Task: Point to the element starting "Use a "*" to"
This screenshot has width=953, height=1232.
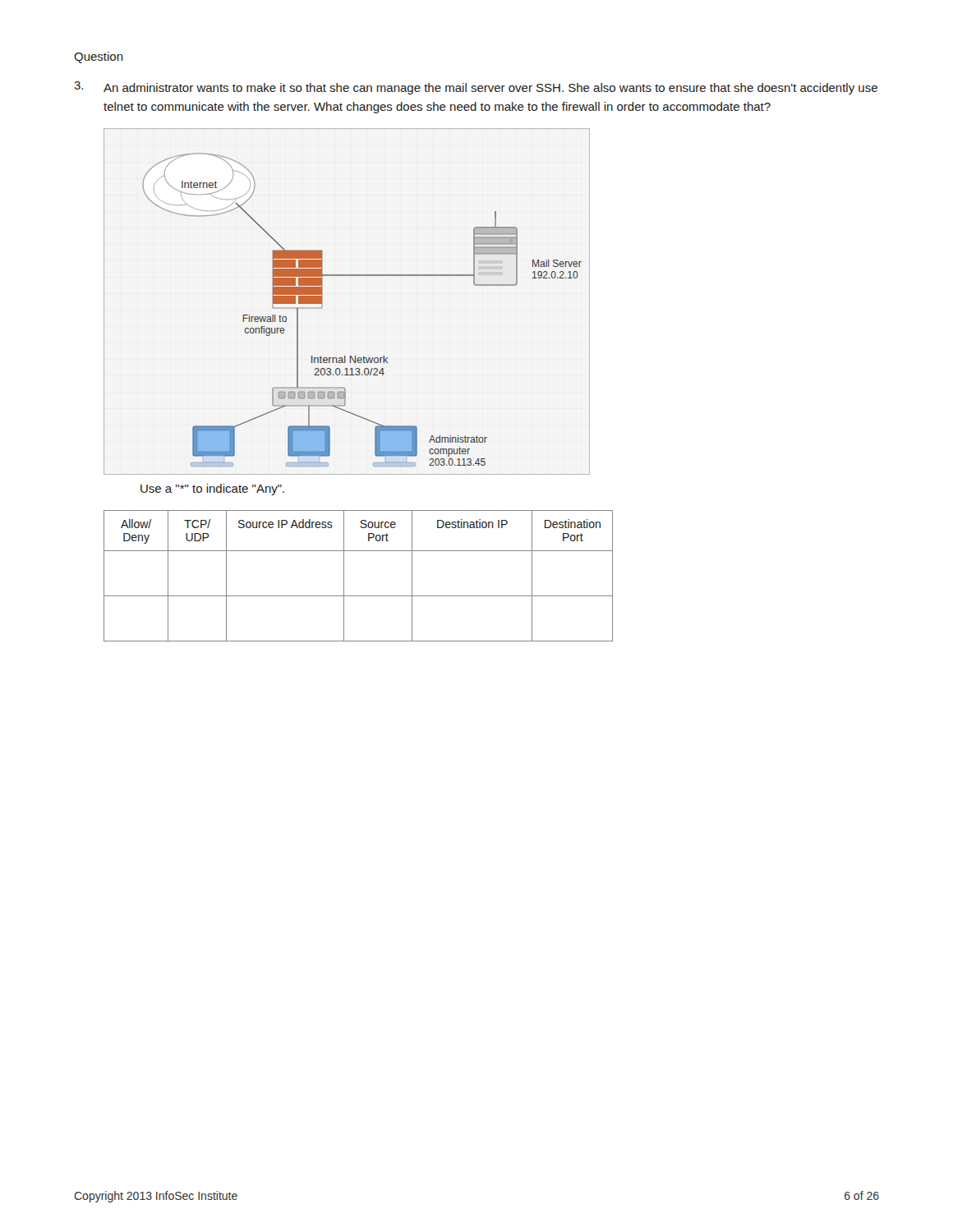Action: (212, 488)
